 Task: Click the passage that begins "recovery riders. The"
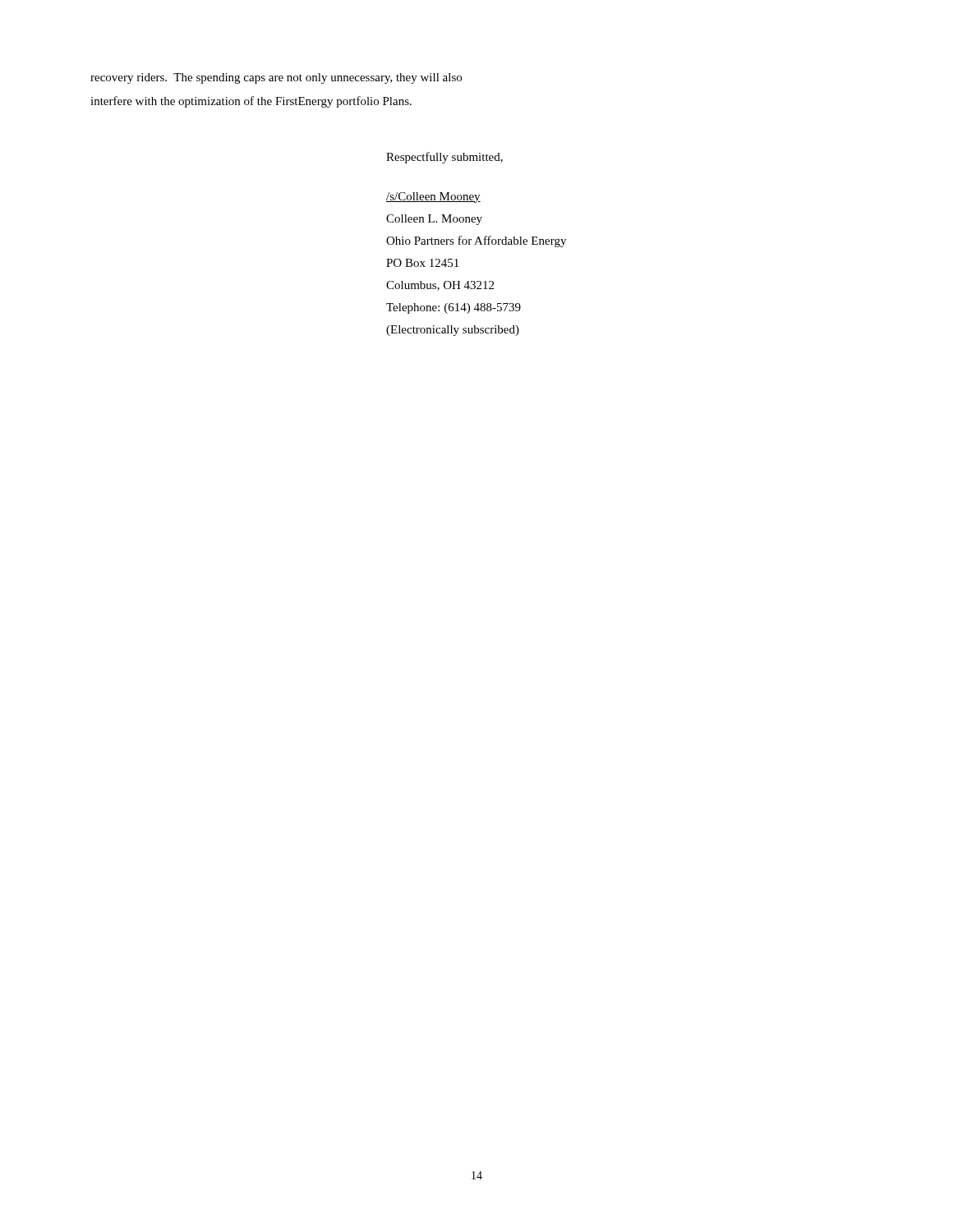click(276, 89)
